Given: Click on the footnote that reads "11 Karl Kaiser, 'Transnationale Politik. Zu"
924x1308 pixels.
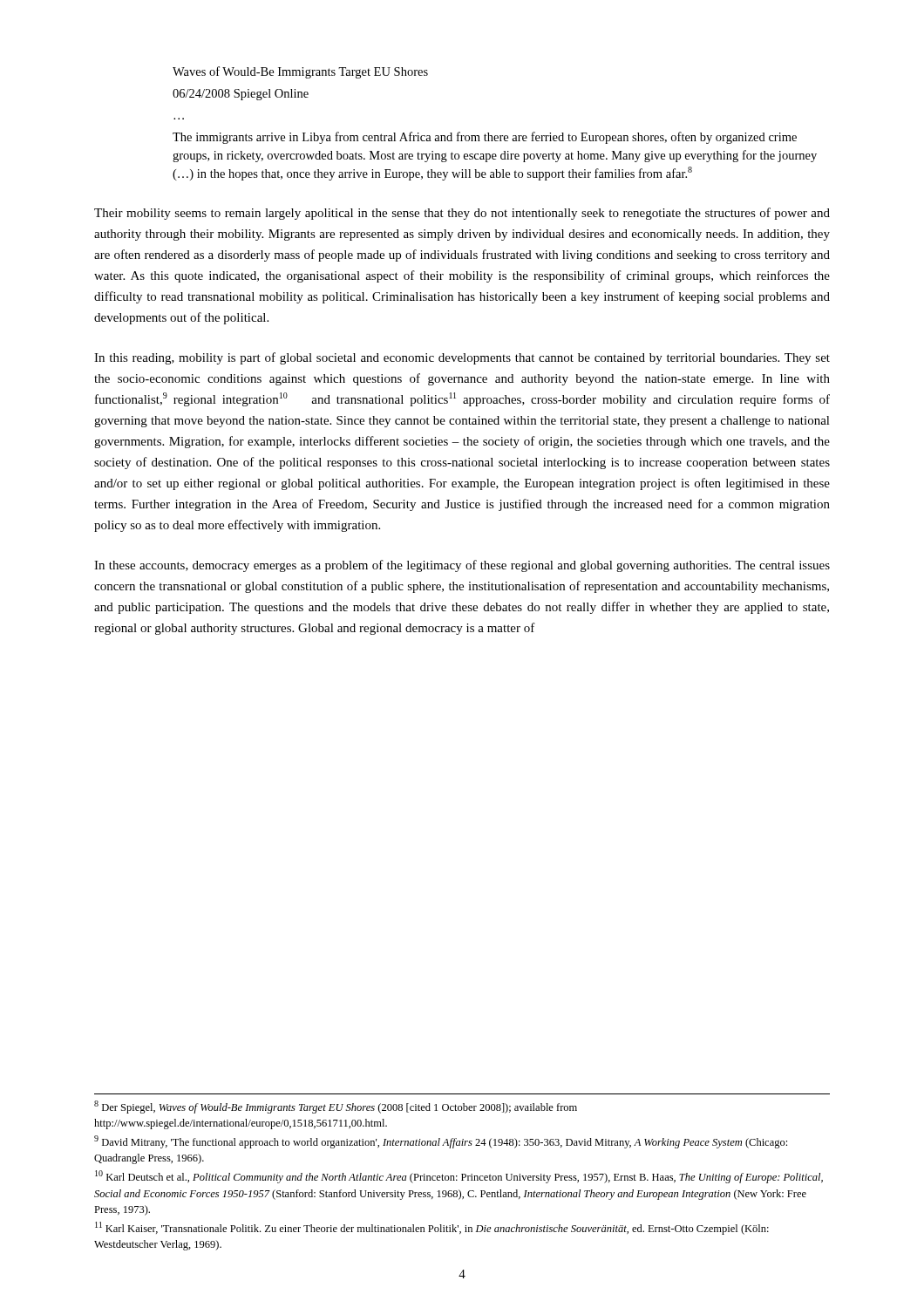Looking at the screenshot, I should [462, 1236].
